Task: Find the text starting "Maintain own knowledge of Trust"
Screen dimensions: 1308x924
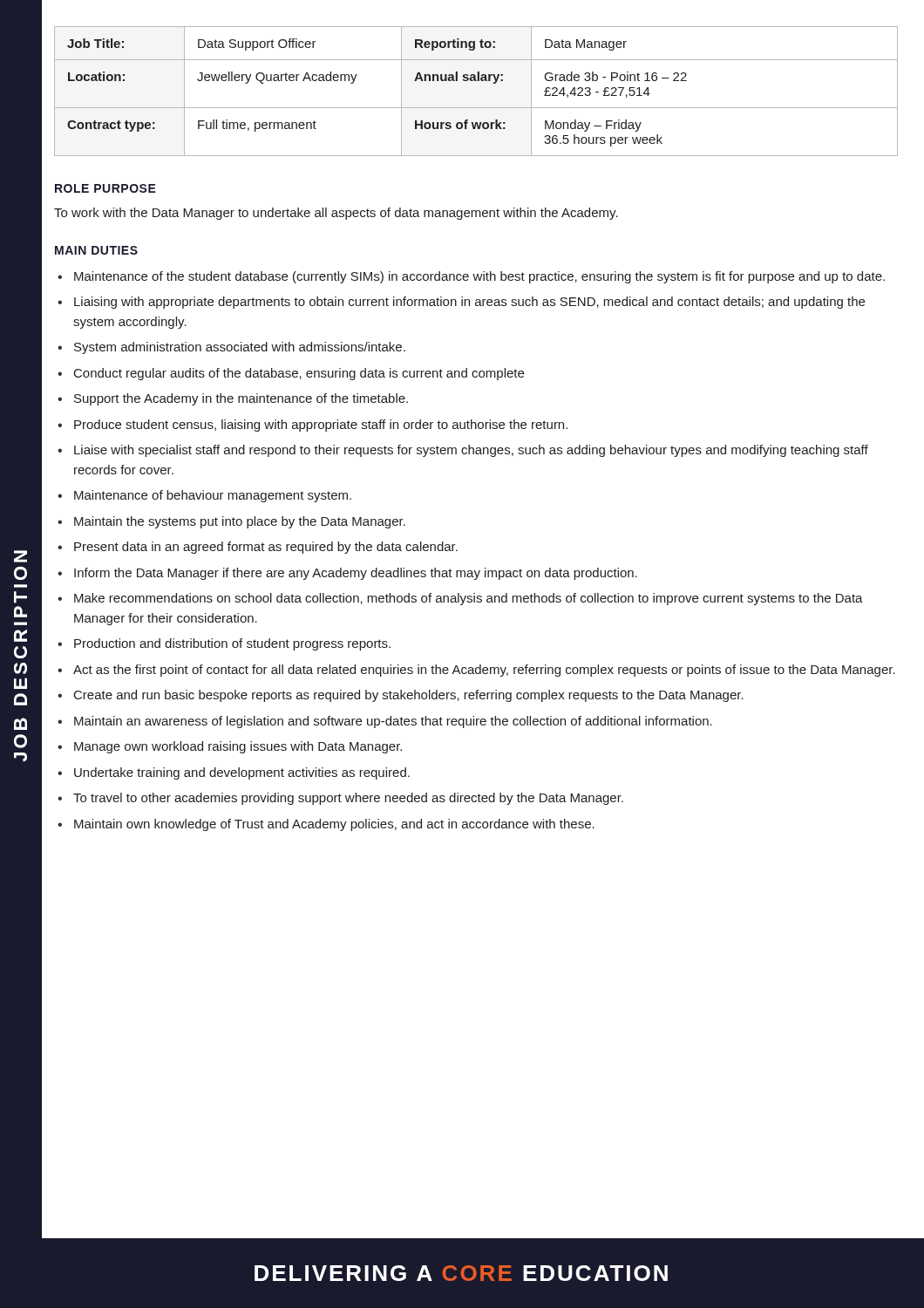Action: tap(334, 823)
